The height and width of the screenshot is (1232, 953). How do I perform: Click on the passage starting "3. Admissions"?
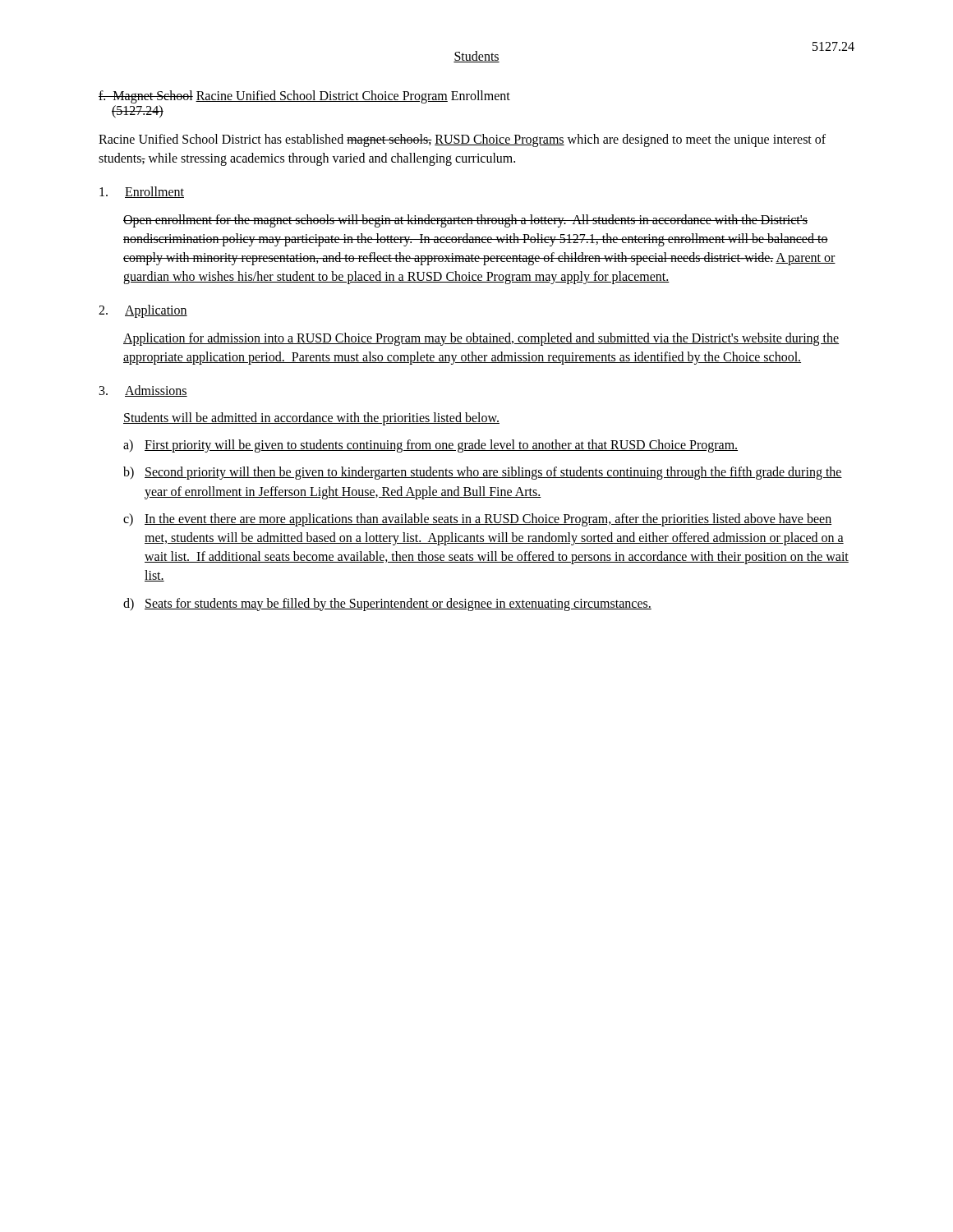pyautogui.click(x=143, y=391)
